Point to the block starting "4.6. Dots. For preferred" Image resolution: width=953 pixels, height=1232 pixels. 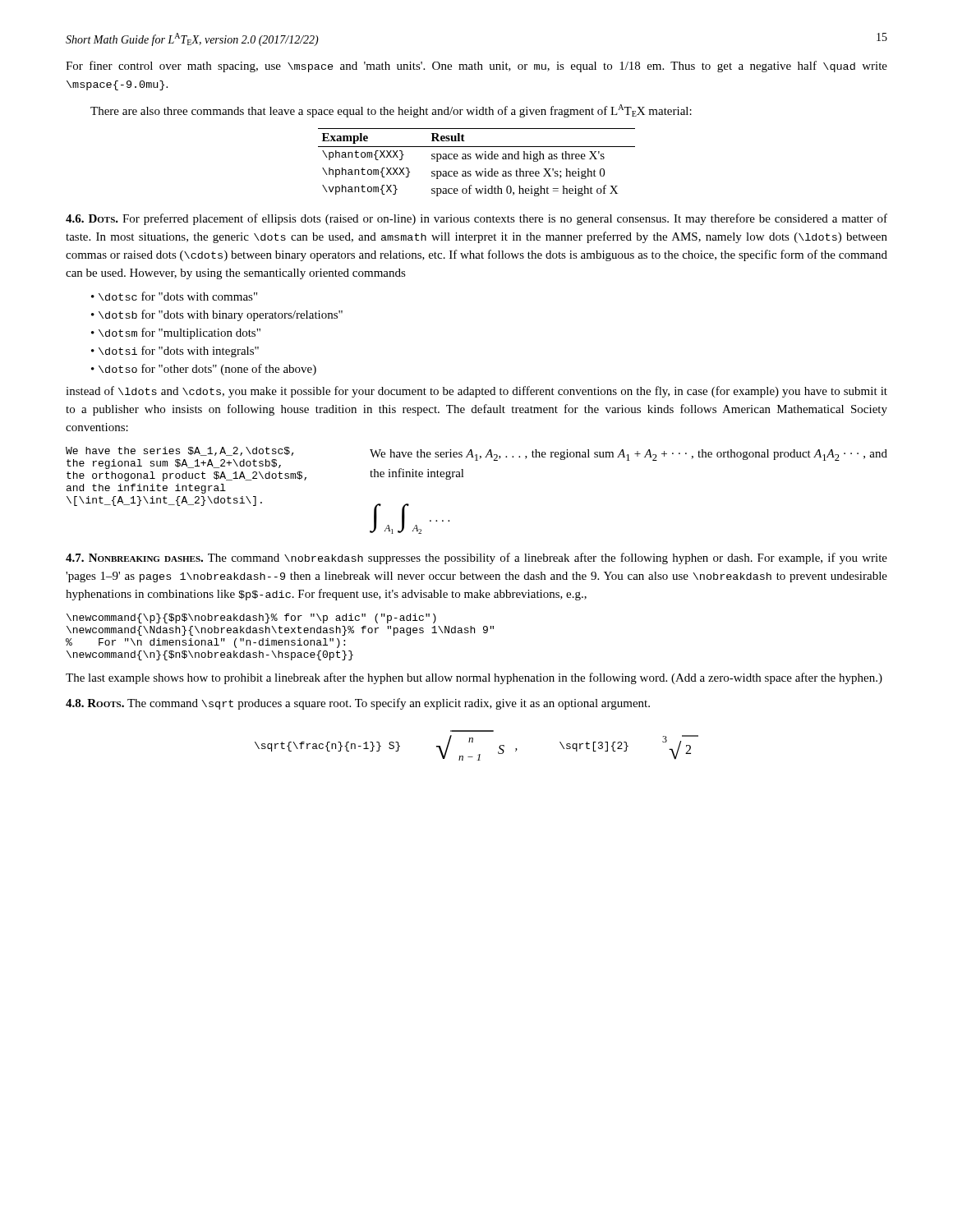coord(476,246)
